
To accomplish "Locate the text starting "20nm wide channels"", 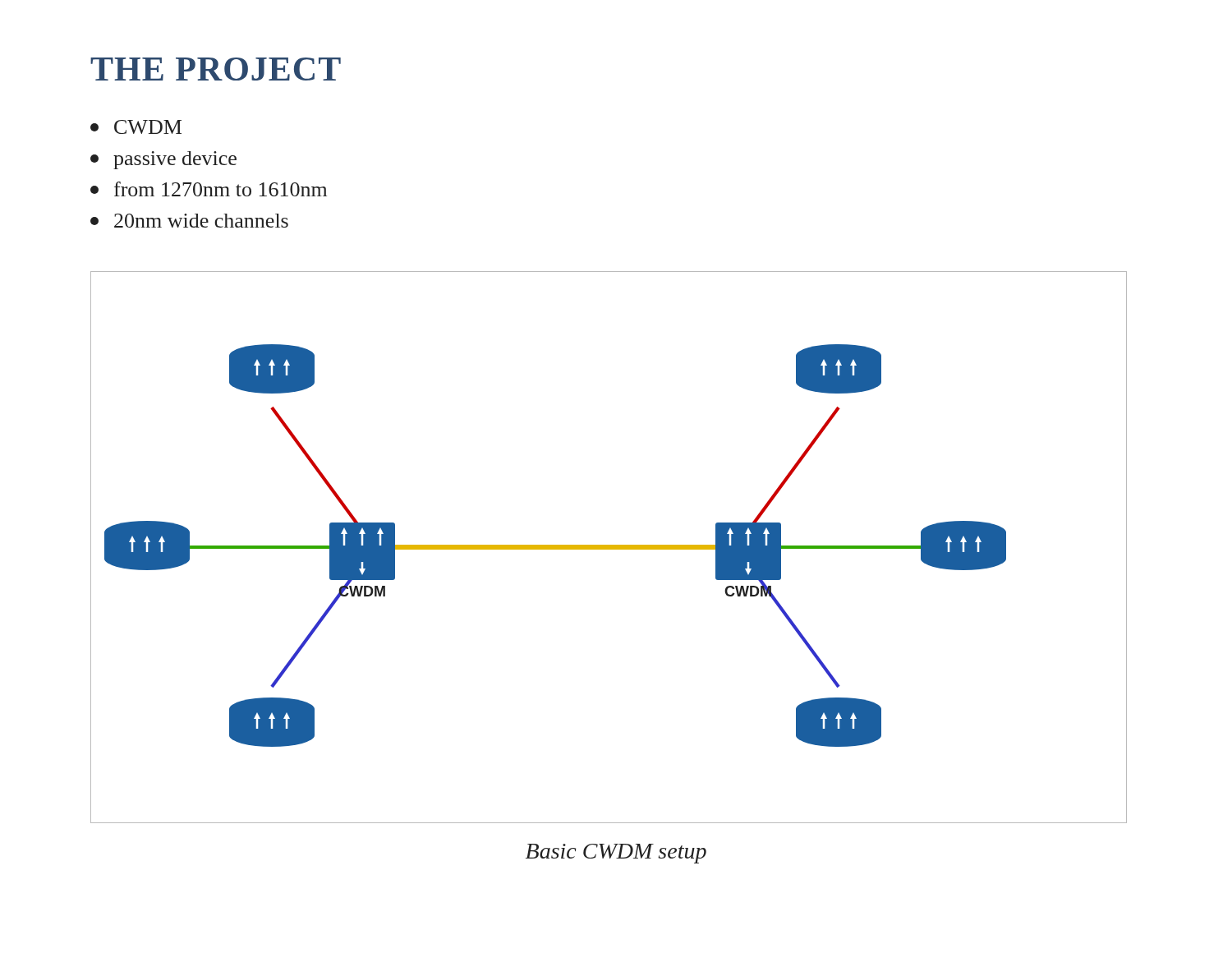I will (190, 221).
